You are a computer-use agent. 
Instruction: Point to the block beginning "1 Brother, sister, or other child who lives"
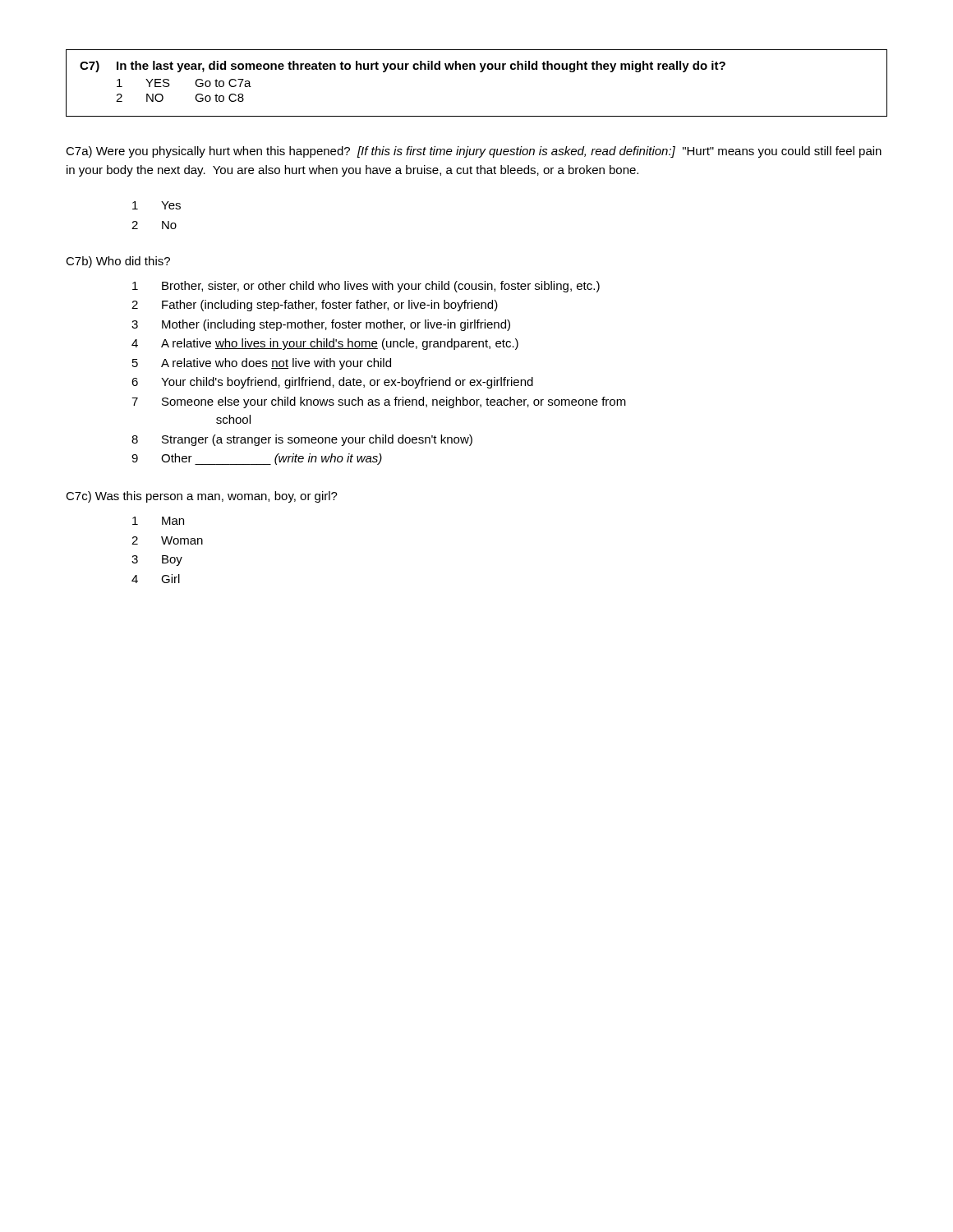click(366, 286)
